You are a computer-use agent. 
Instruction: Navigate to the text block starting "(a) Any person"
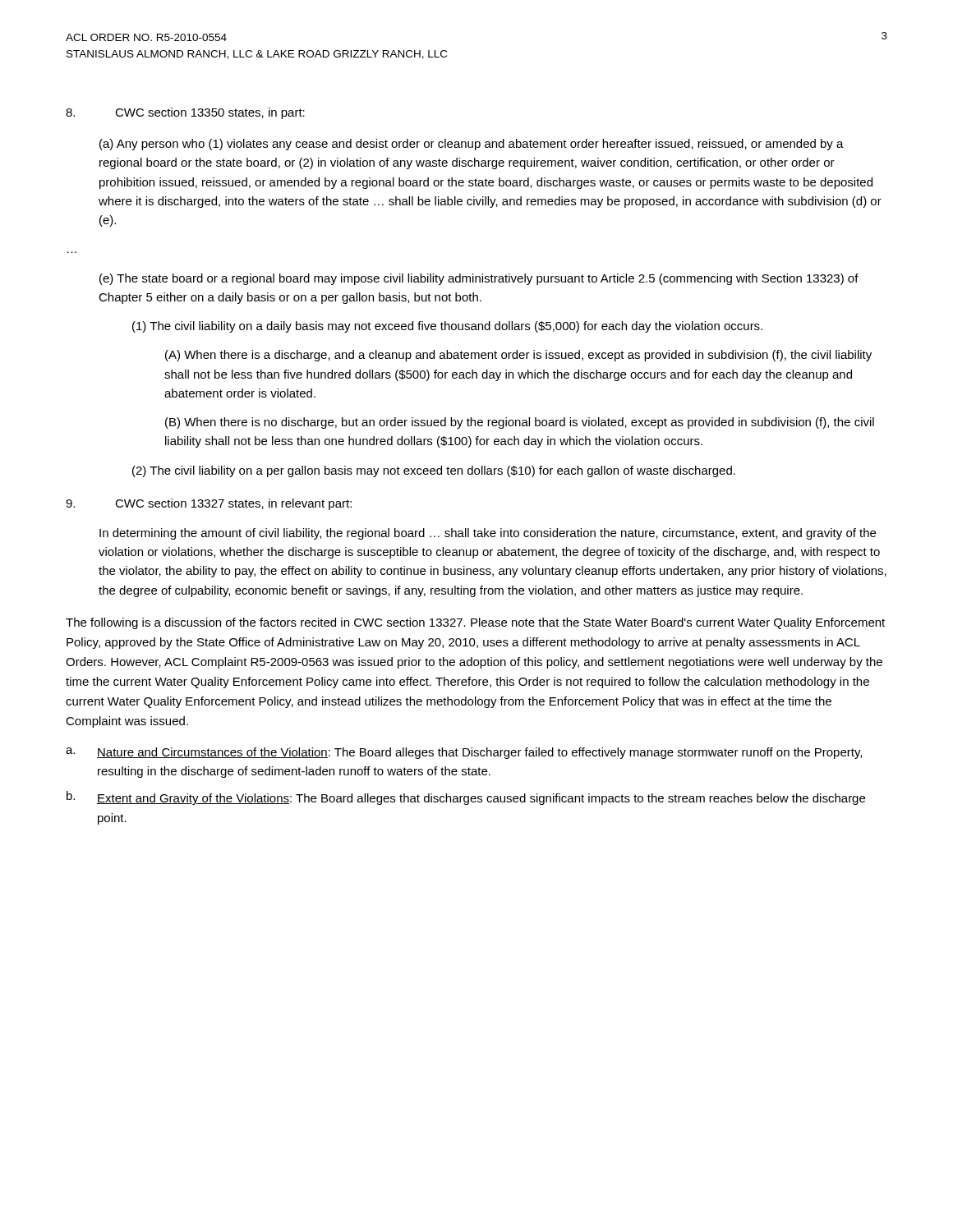[490, 182]
